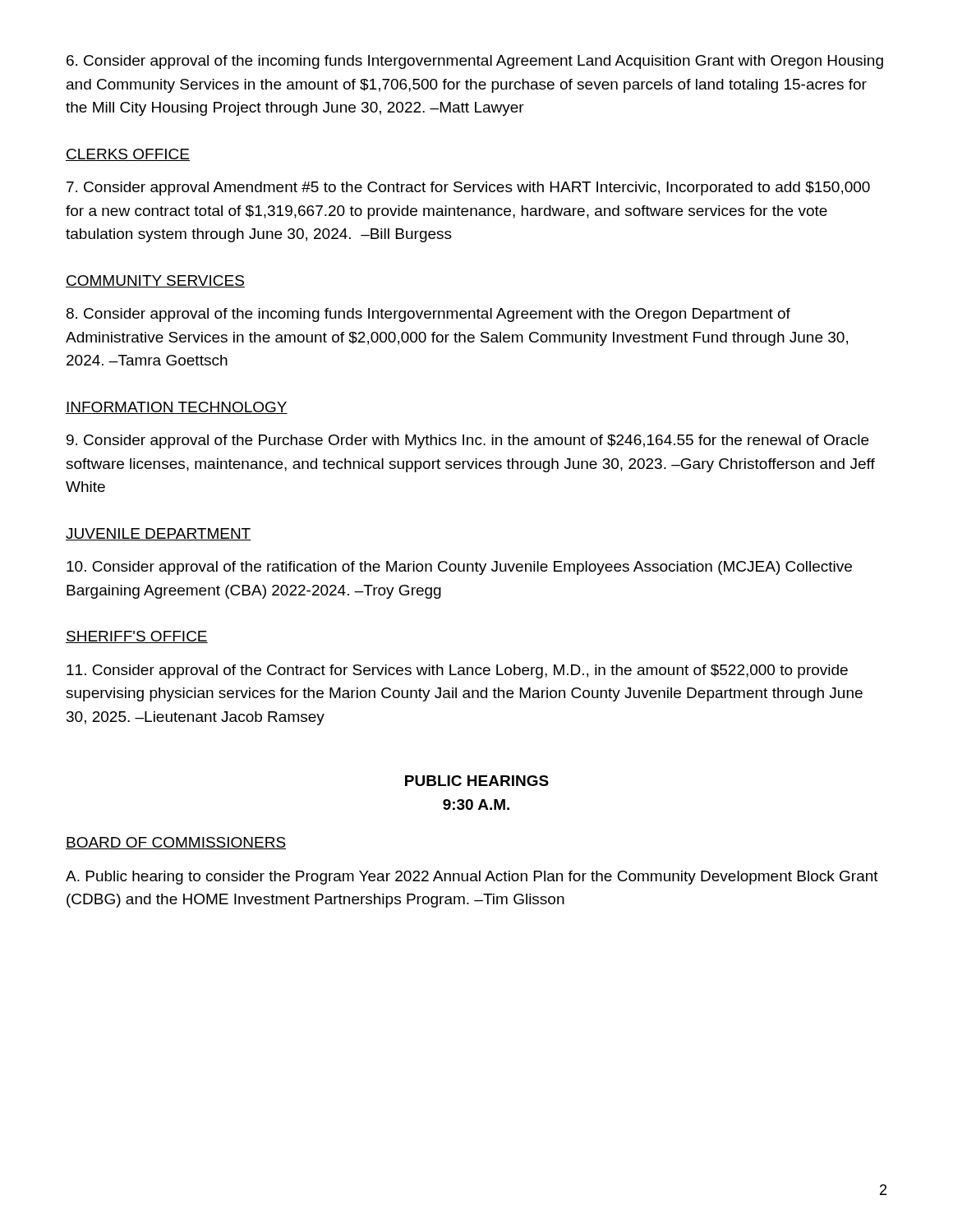This screenshot has height=1232, width=953.
Task: Select the section header containing "SHERIFF'S OFFICE"
Action: point(137,637)
